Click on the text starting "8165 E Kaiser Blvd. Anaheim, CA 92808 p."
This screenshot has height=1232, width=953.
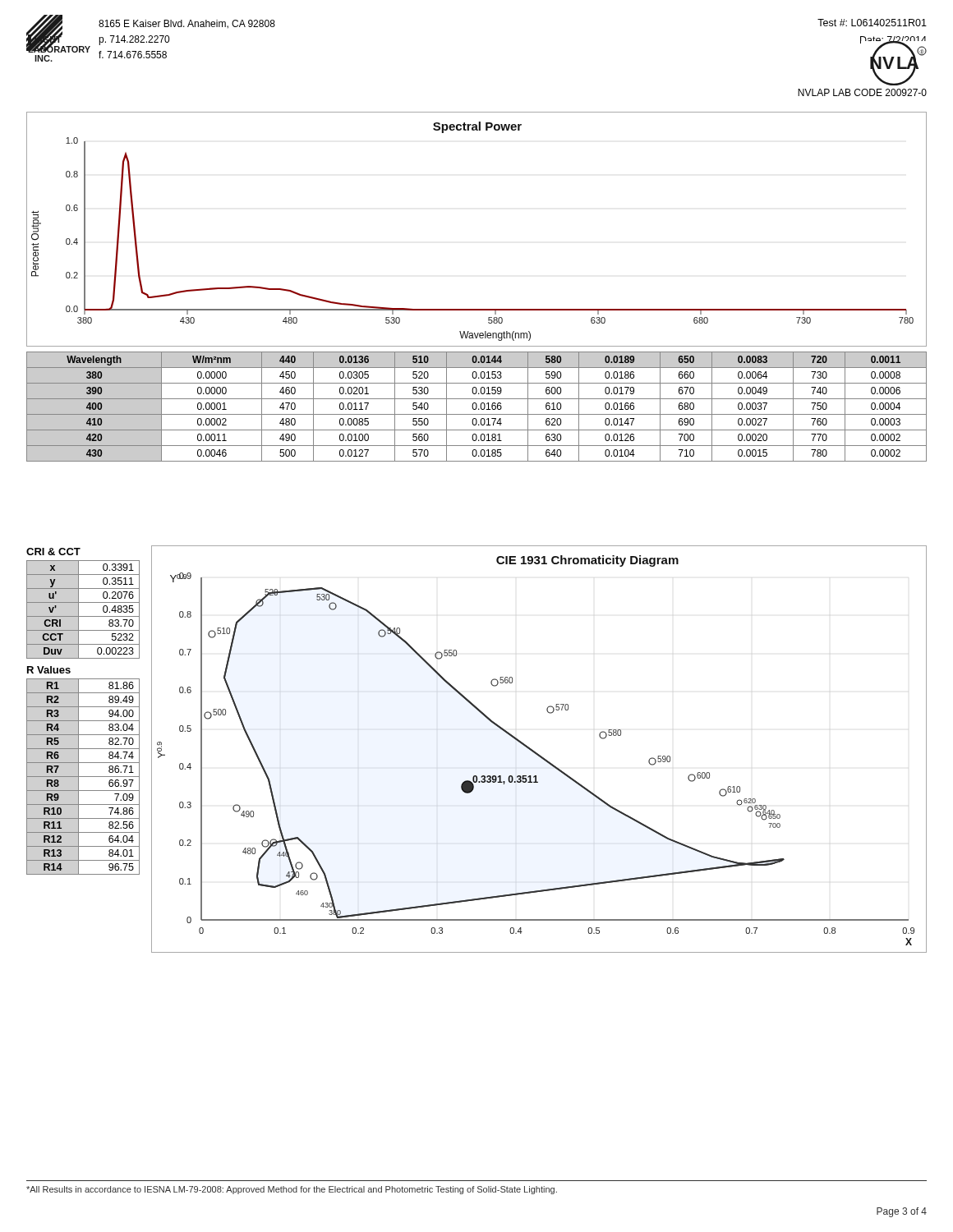[x=187, y=24]
